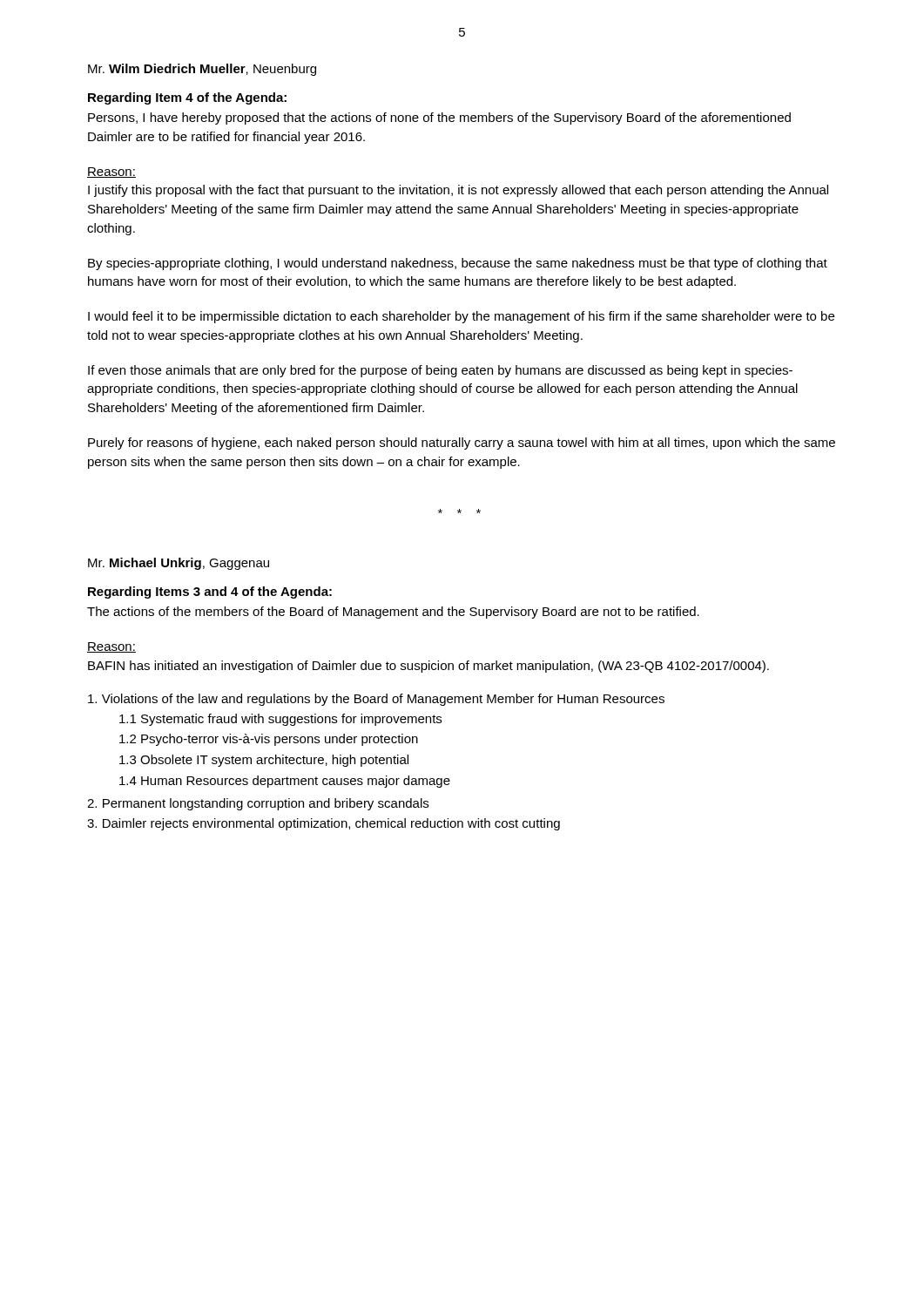Click on the text block starting "Violations of the law"
The image size is (924, 1307).
376,698
